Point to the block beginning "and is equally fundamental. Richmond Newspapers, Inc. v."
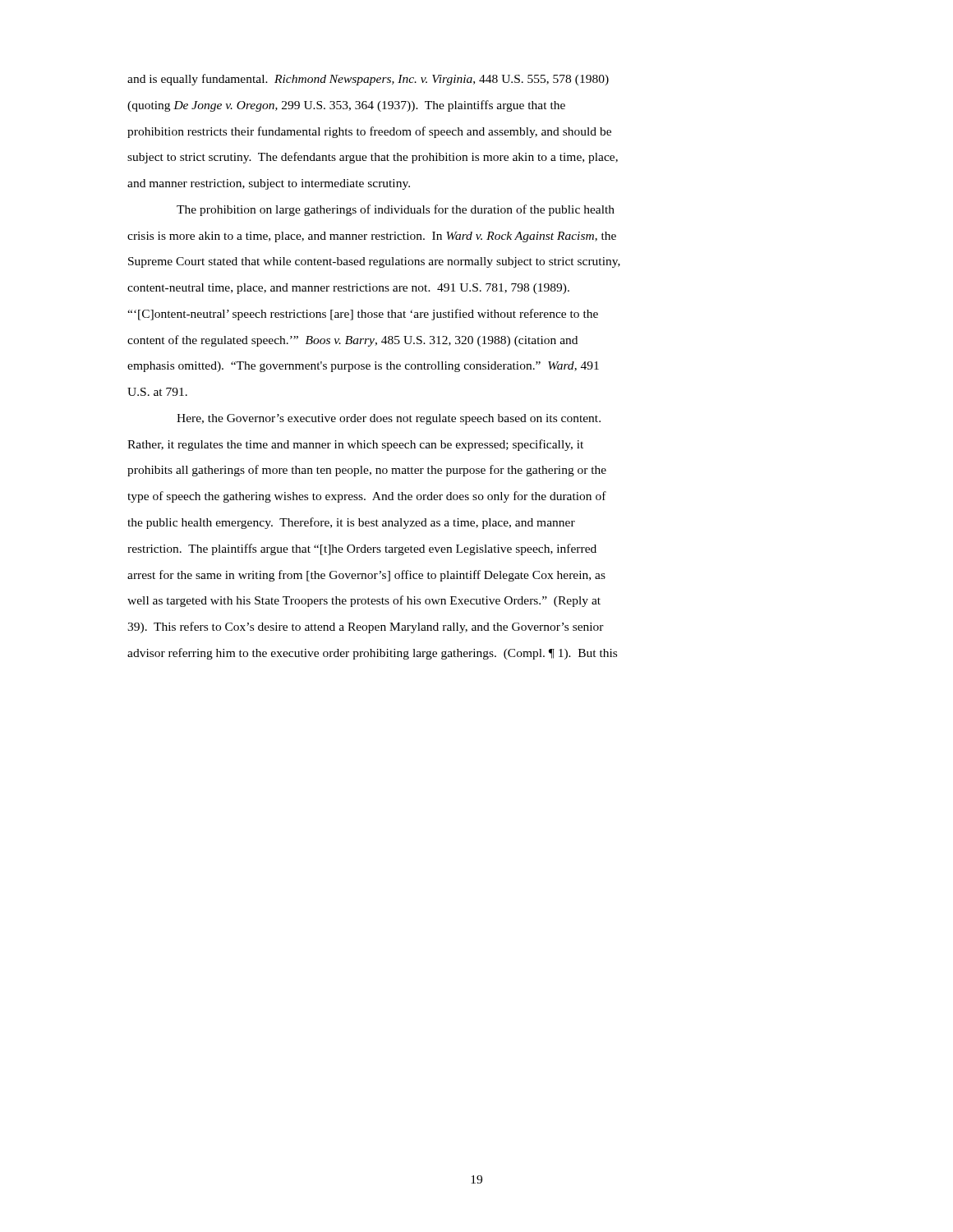Screen dimensions: 1232x953 pyautogui.click(x=476, y=131)
